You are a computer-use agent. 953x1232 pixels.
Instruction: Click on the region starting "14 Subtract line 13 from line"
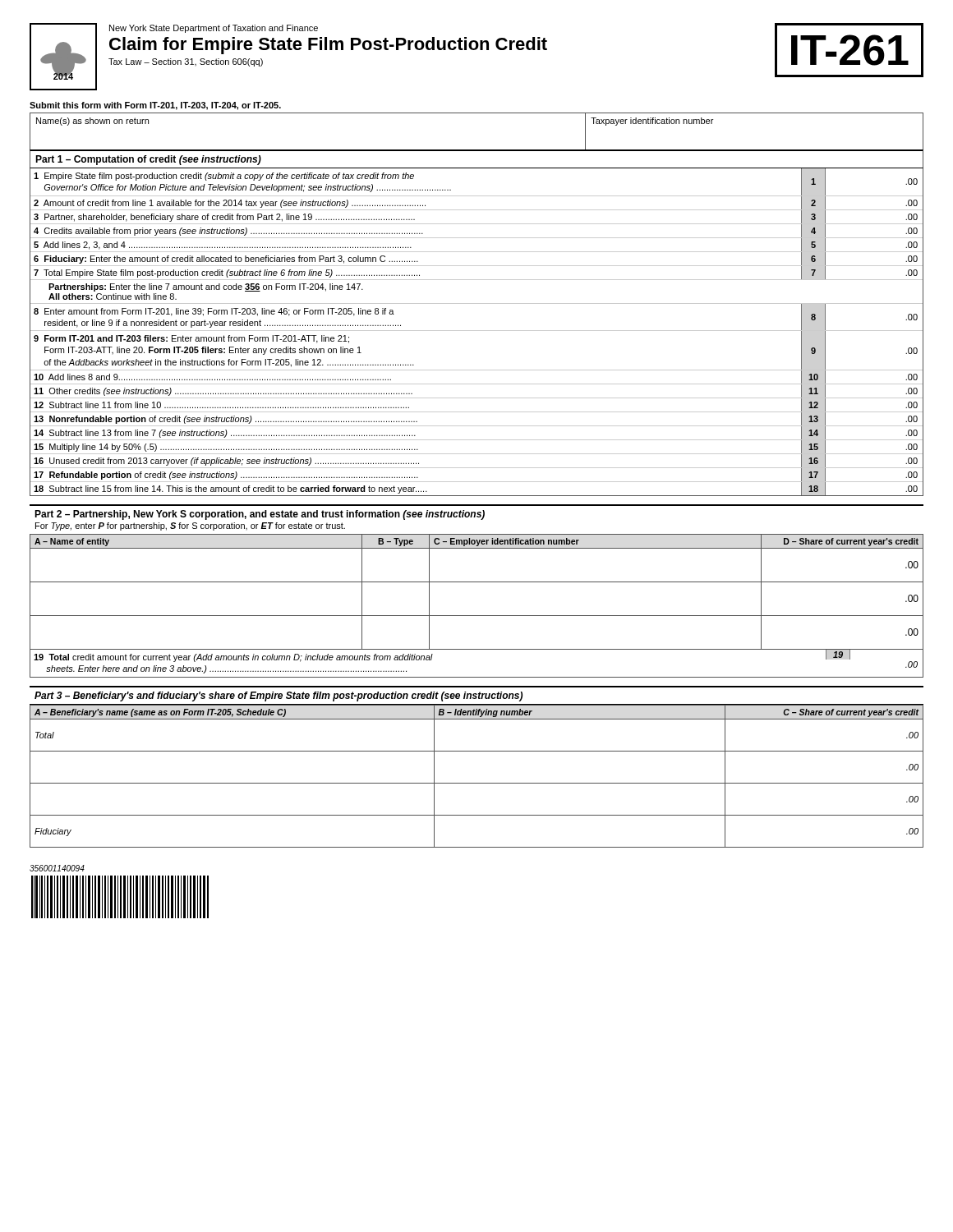point(476,433)
